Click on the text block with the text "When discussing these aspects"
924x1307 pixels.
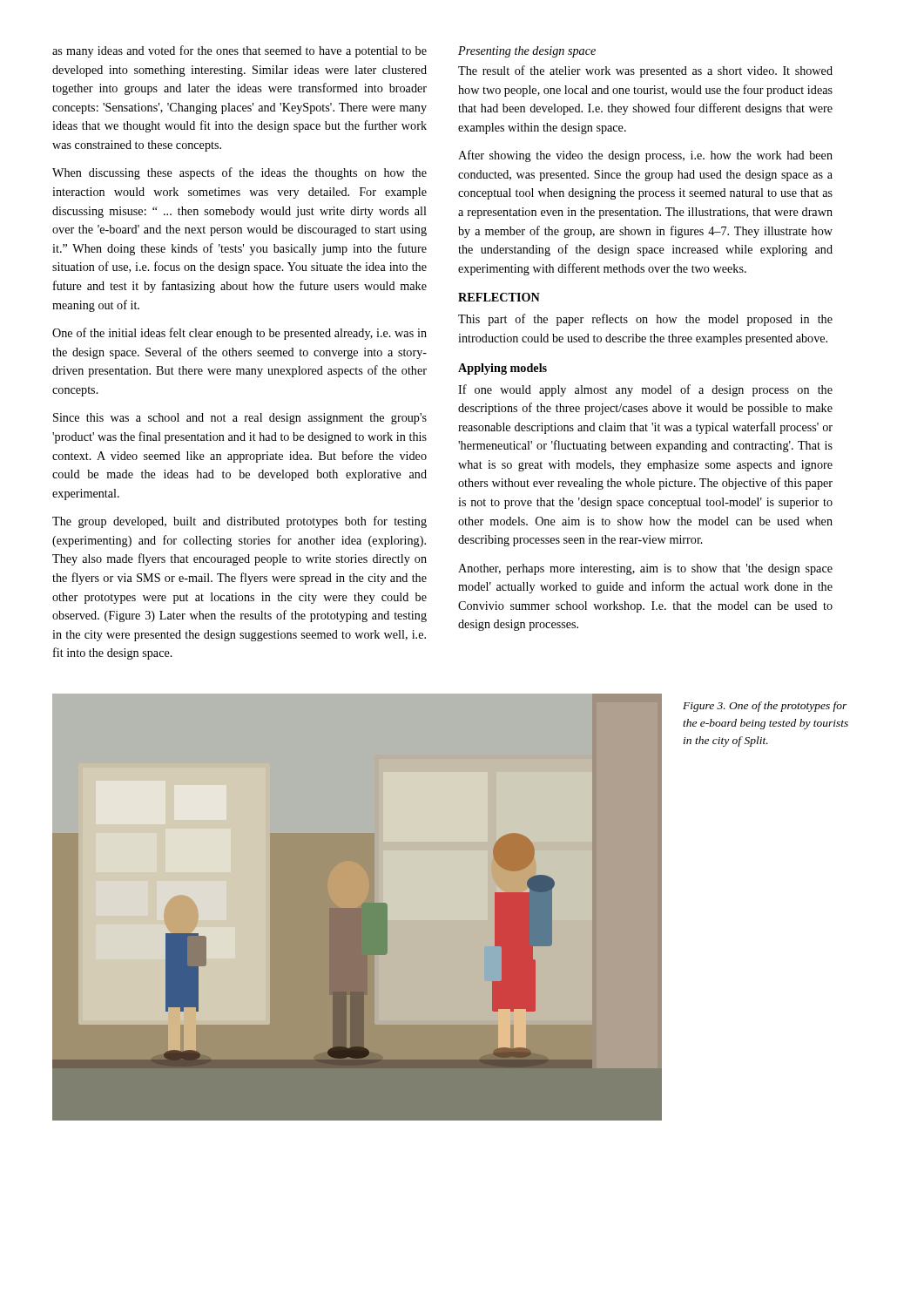click(240, 239)
